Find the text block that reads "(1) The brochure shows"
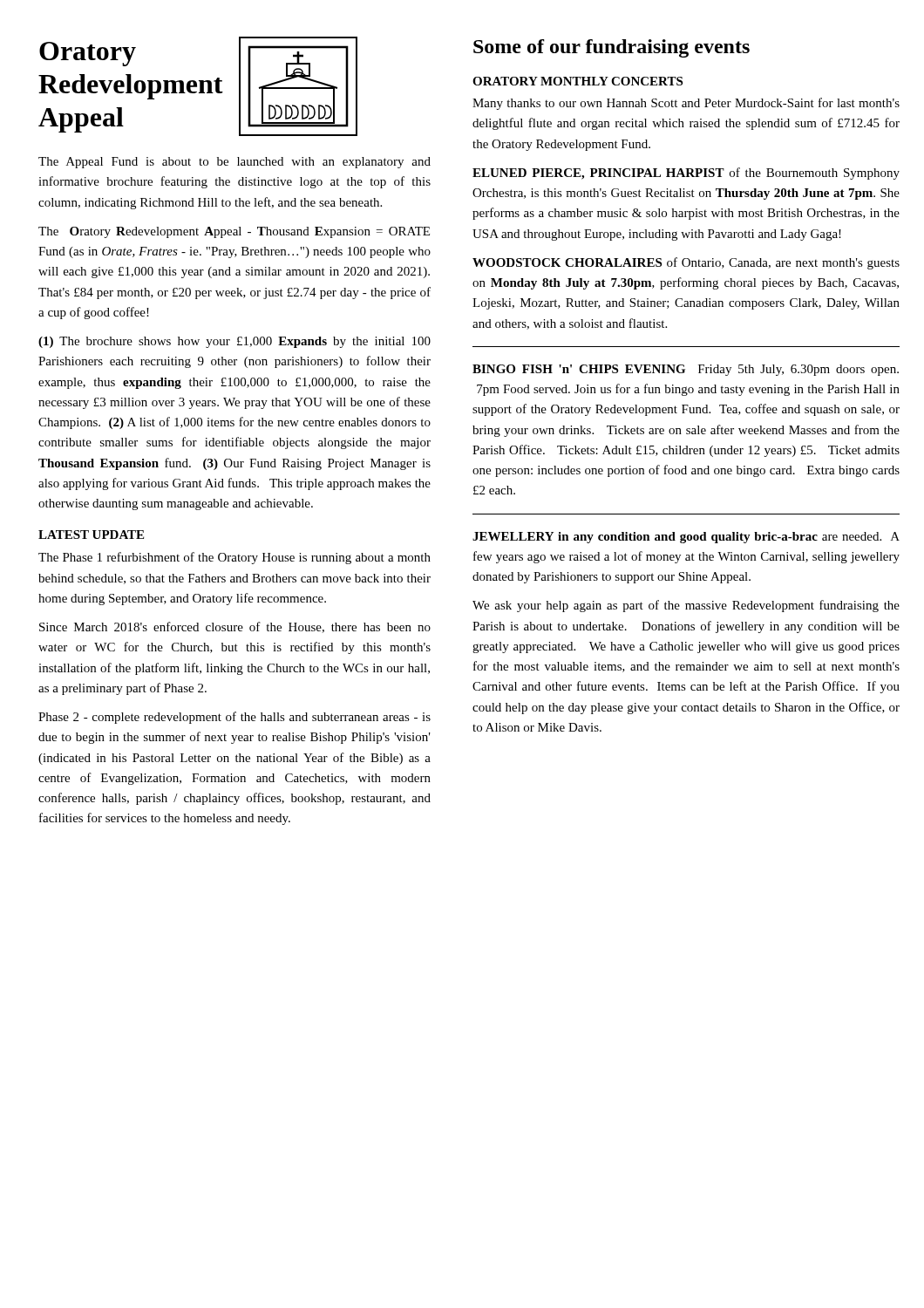 (x=234, y=422)
